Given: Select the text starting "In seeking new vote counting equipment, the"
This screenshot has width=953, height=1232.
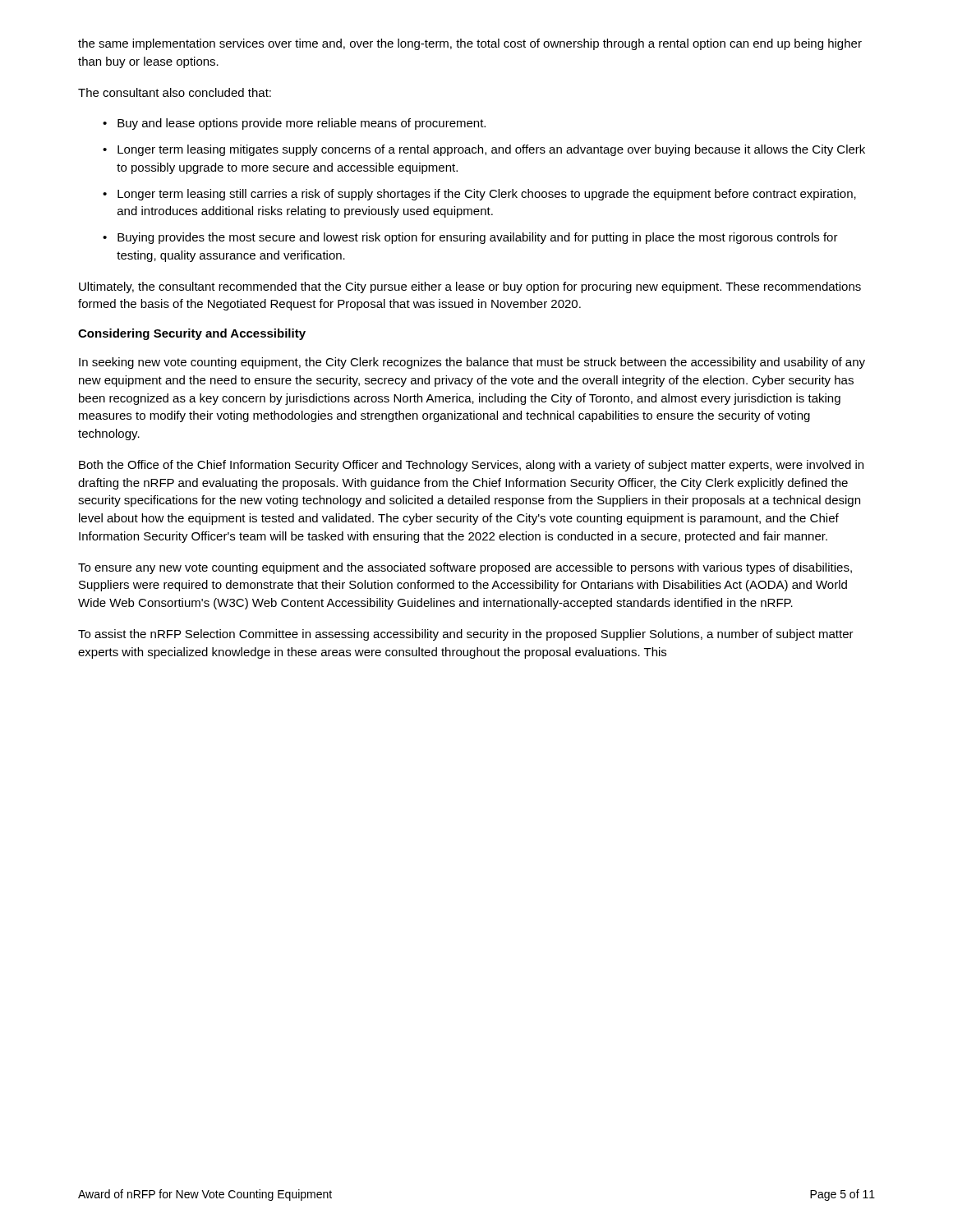Looking at the screenshot, I should [472, 398].
